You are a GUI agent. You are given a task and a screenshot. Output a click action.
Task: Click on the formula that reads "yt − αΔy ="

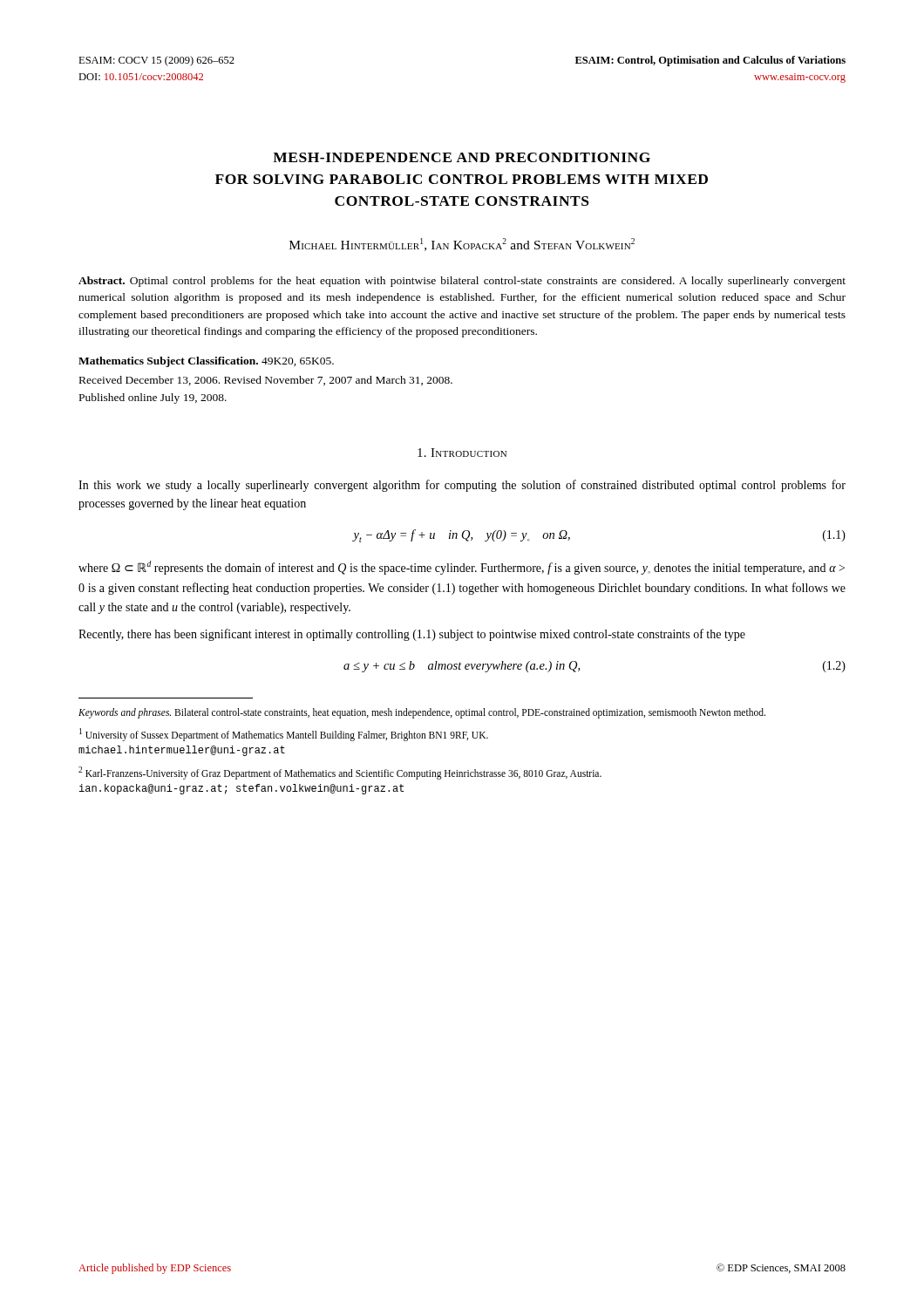385,536
